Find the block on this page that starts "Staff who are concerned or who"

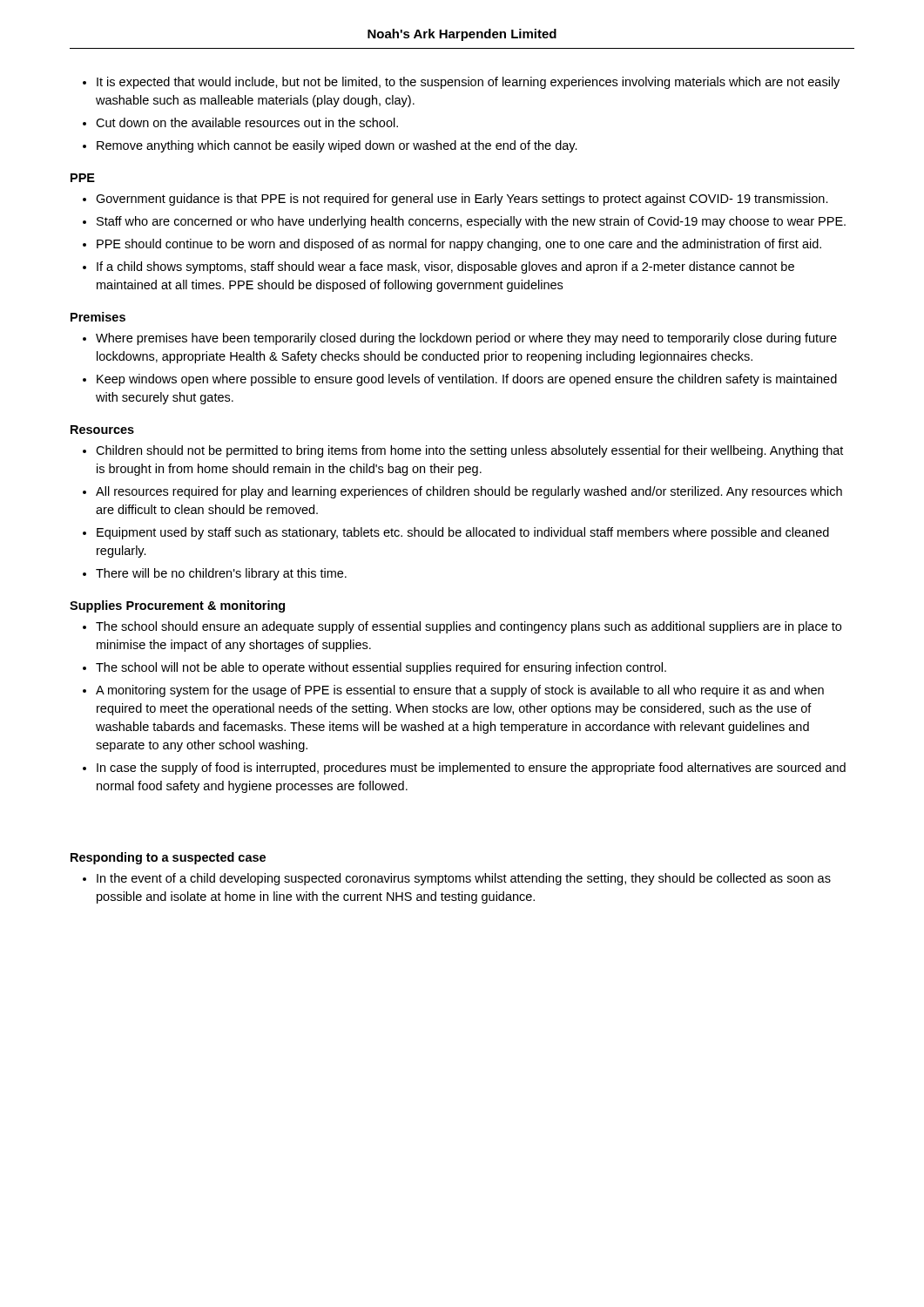(x=475, y=222)
